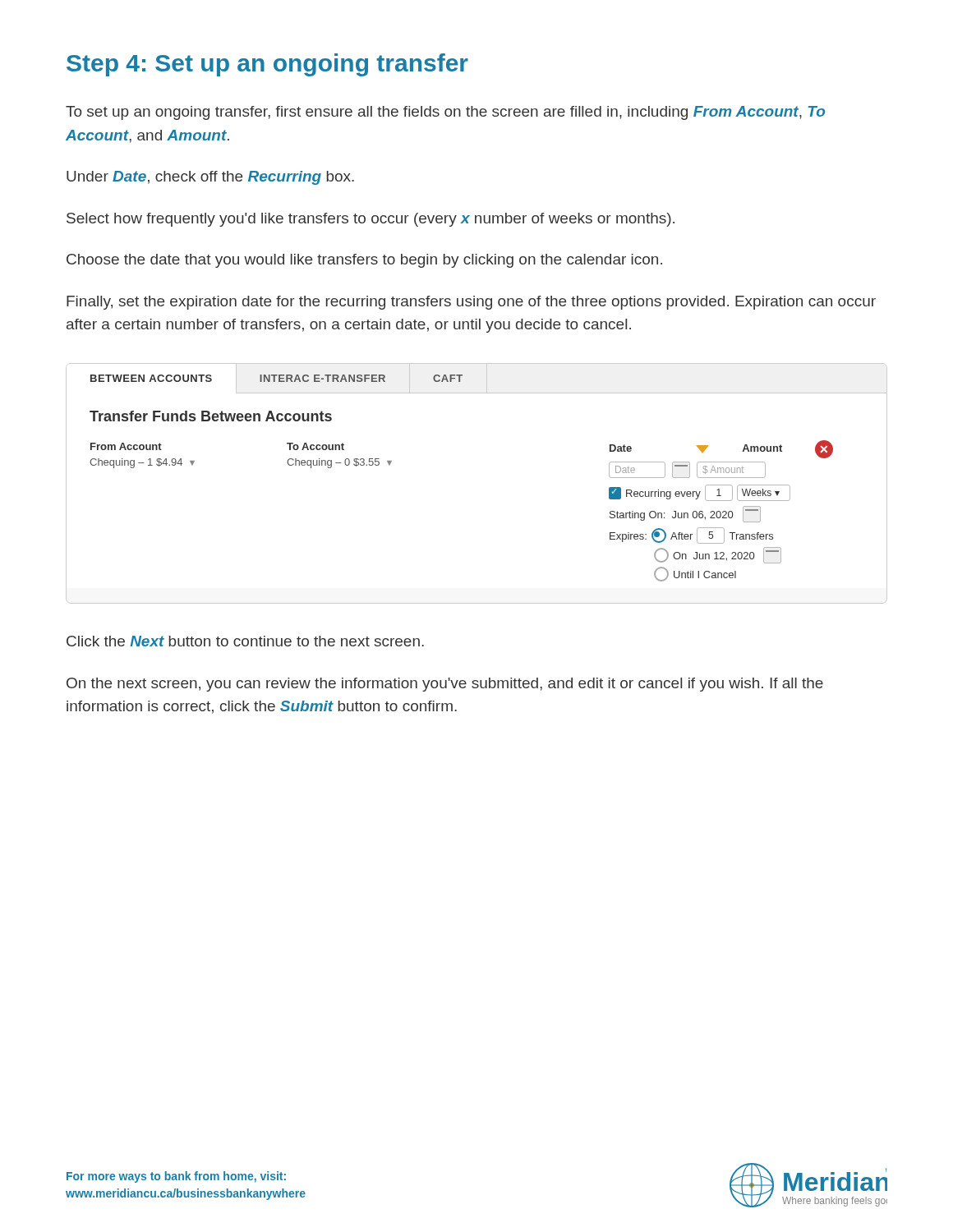Click a screenshot
The image size is (953, 1232).
476,483
